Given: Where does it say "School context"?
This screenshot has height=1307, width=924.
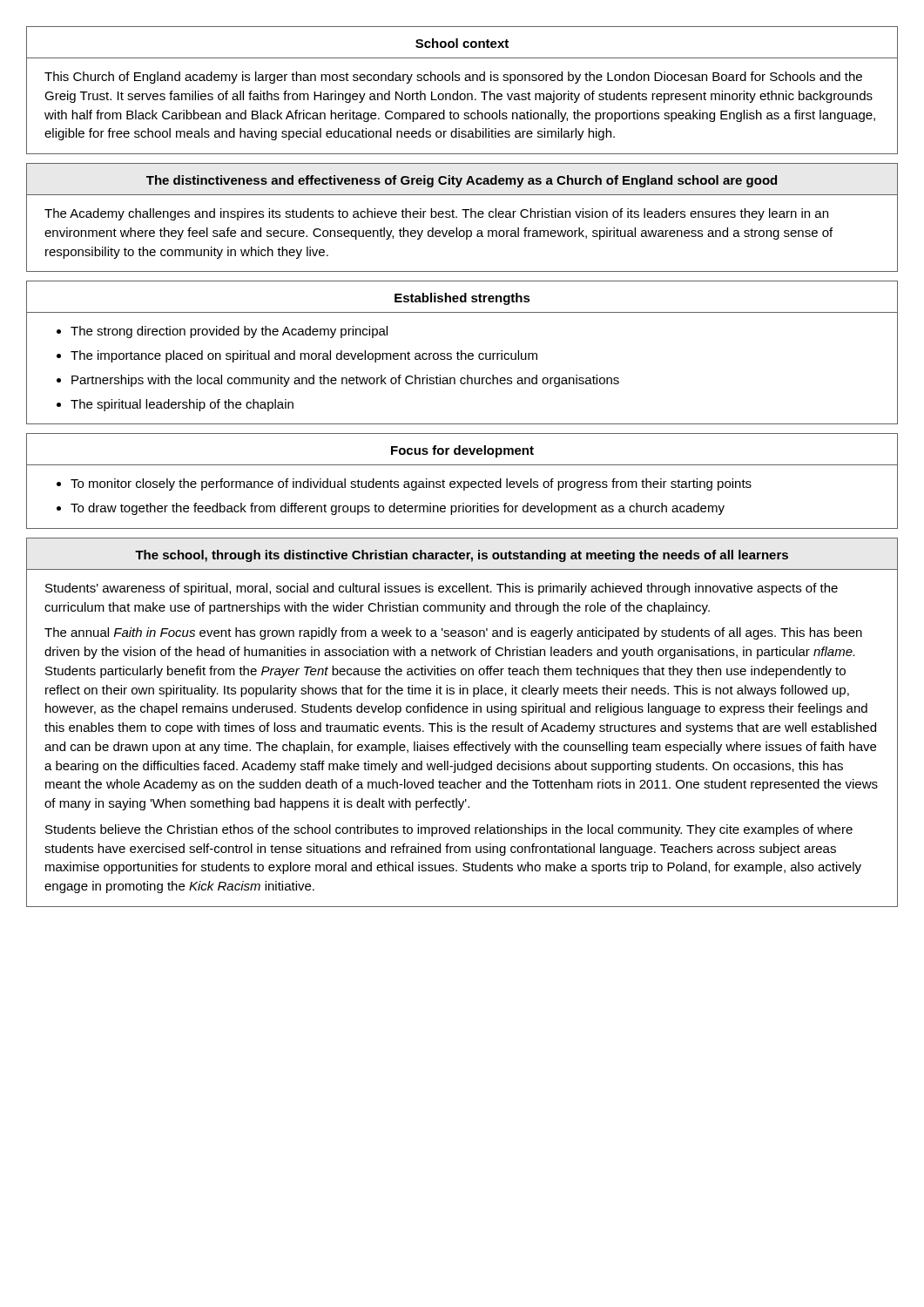Looking at the screenshot, I should (x=462, y=43).
